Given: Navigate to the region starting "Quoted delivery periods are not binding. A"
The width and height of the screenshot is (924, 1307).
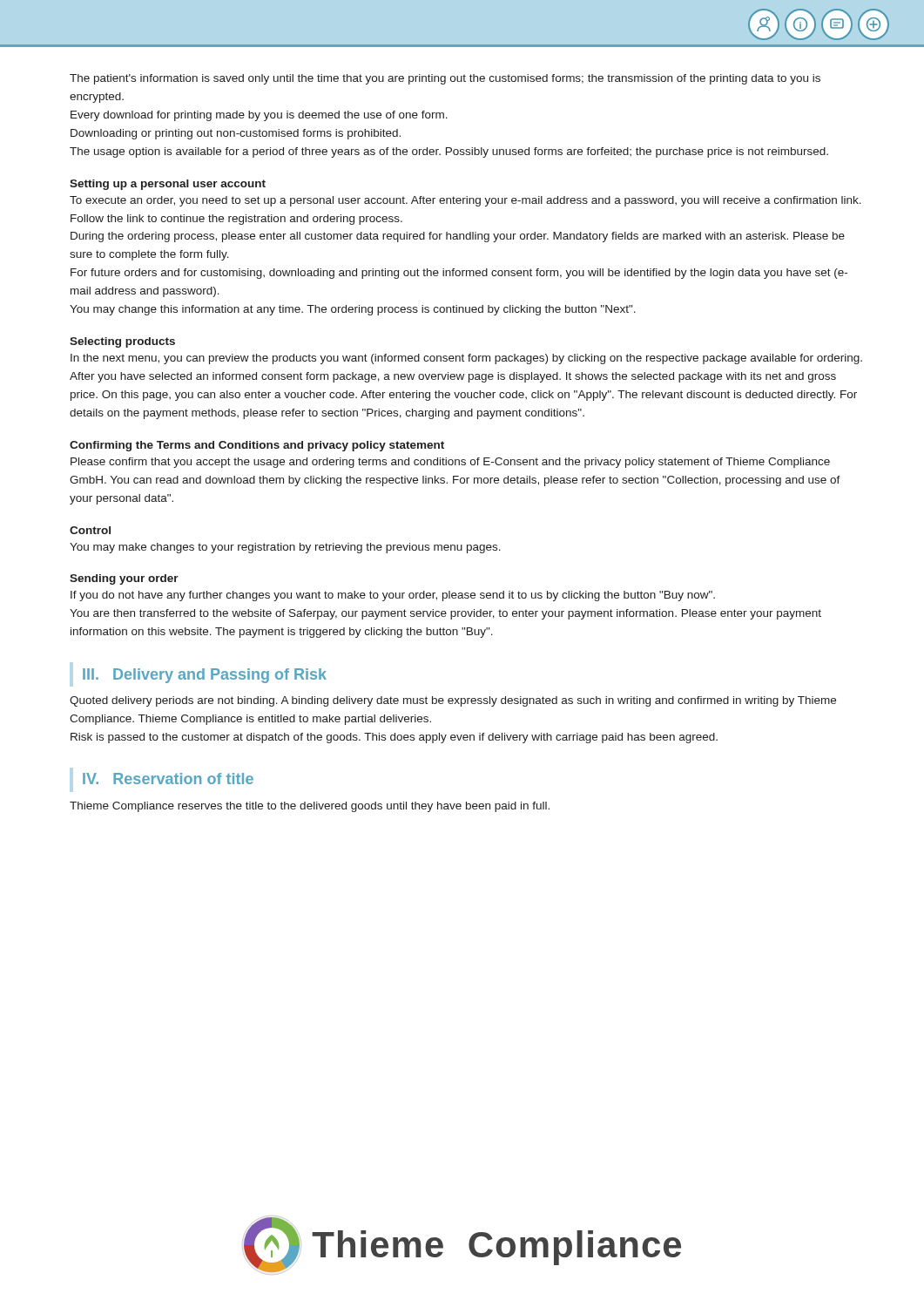Looking at the screenshot, I should pos(453,701).
